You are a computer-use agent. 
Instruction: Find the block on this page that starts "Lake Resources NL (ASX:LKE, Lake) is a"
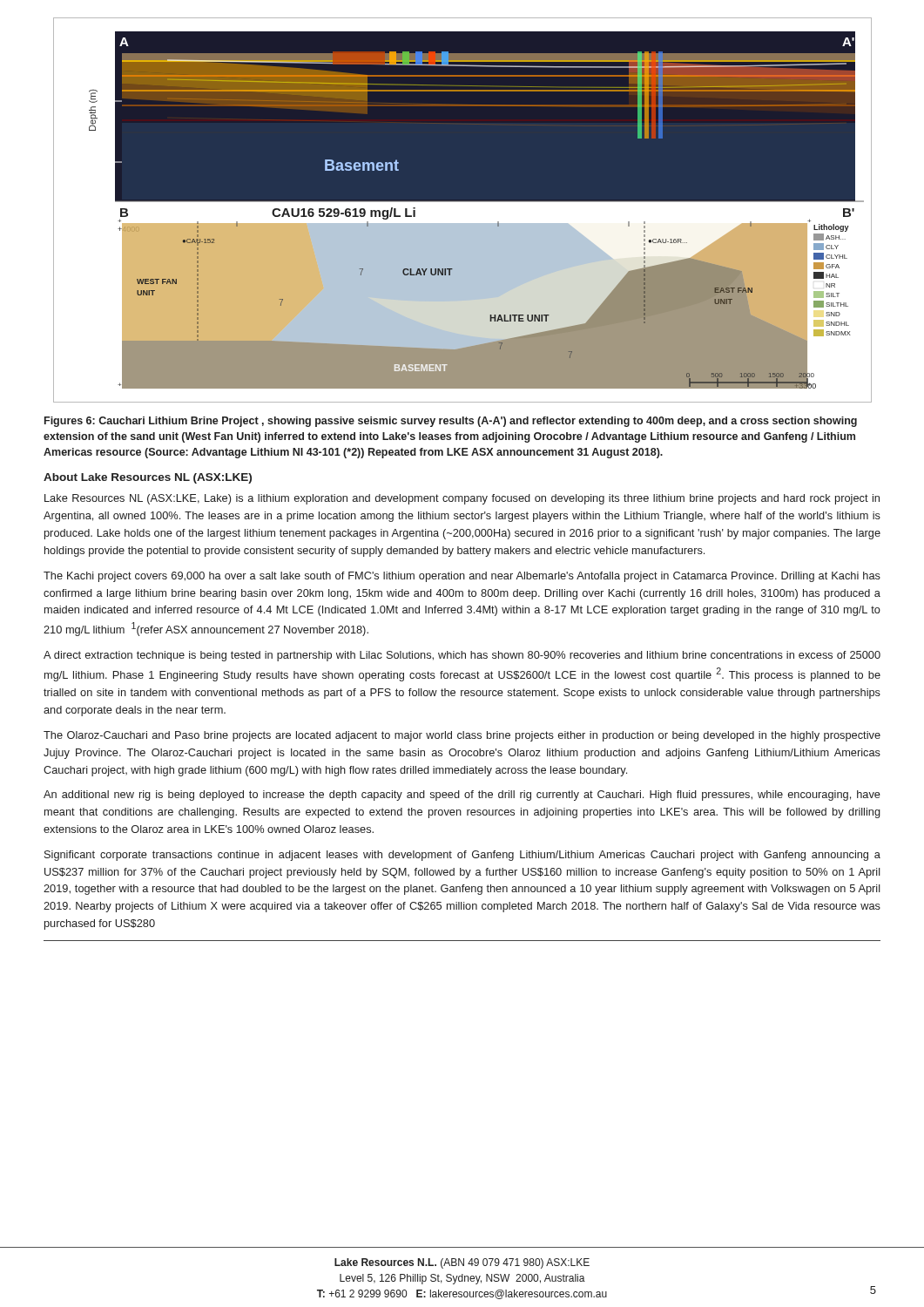462,524
